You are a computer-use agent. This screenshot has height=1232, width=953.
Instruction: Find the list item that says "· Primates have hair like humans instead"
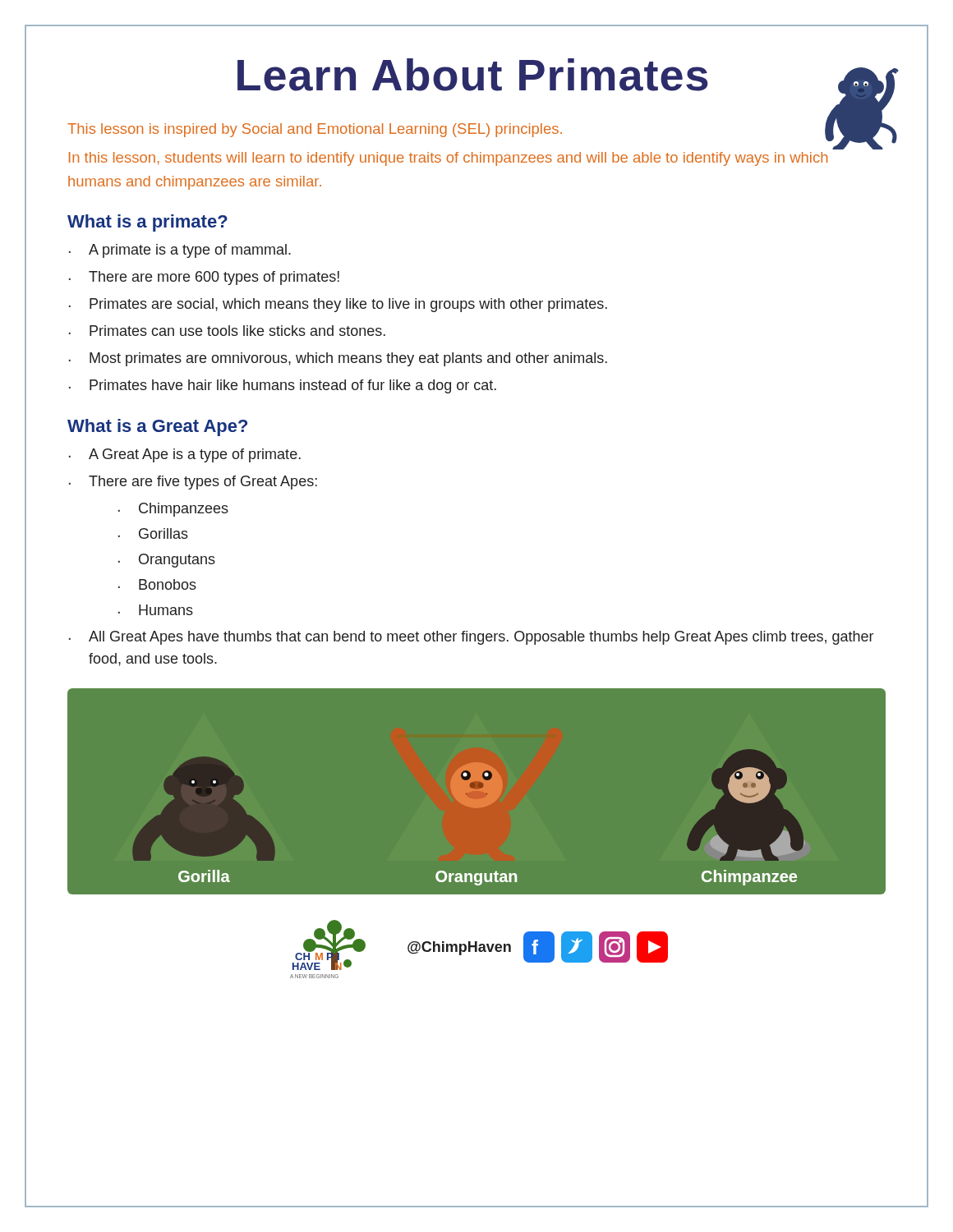tap(476, 386)
